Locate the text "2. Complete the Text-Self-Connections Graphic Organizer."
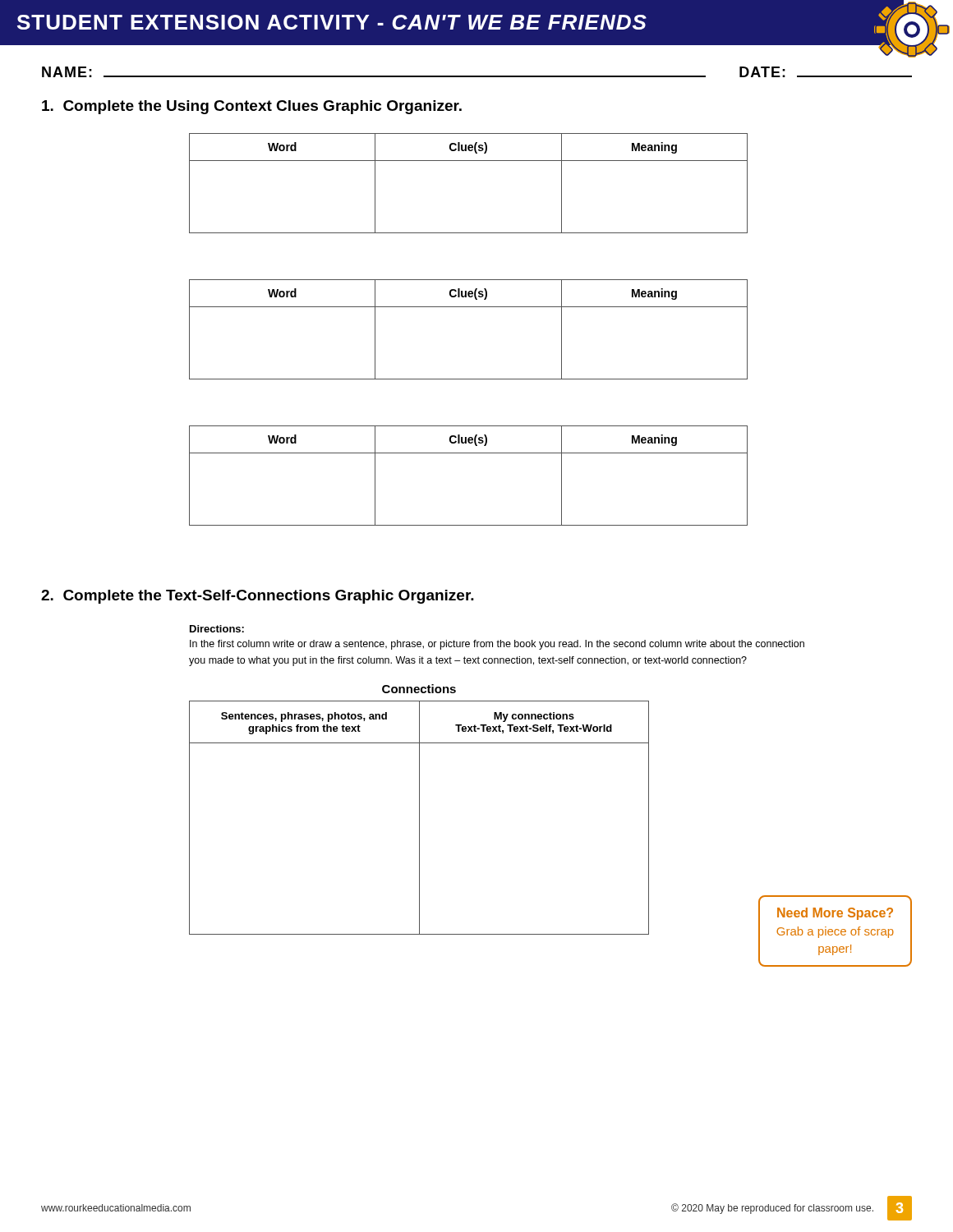The image size is (953, 1232). (x=258, y=595)
